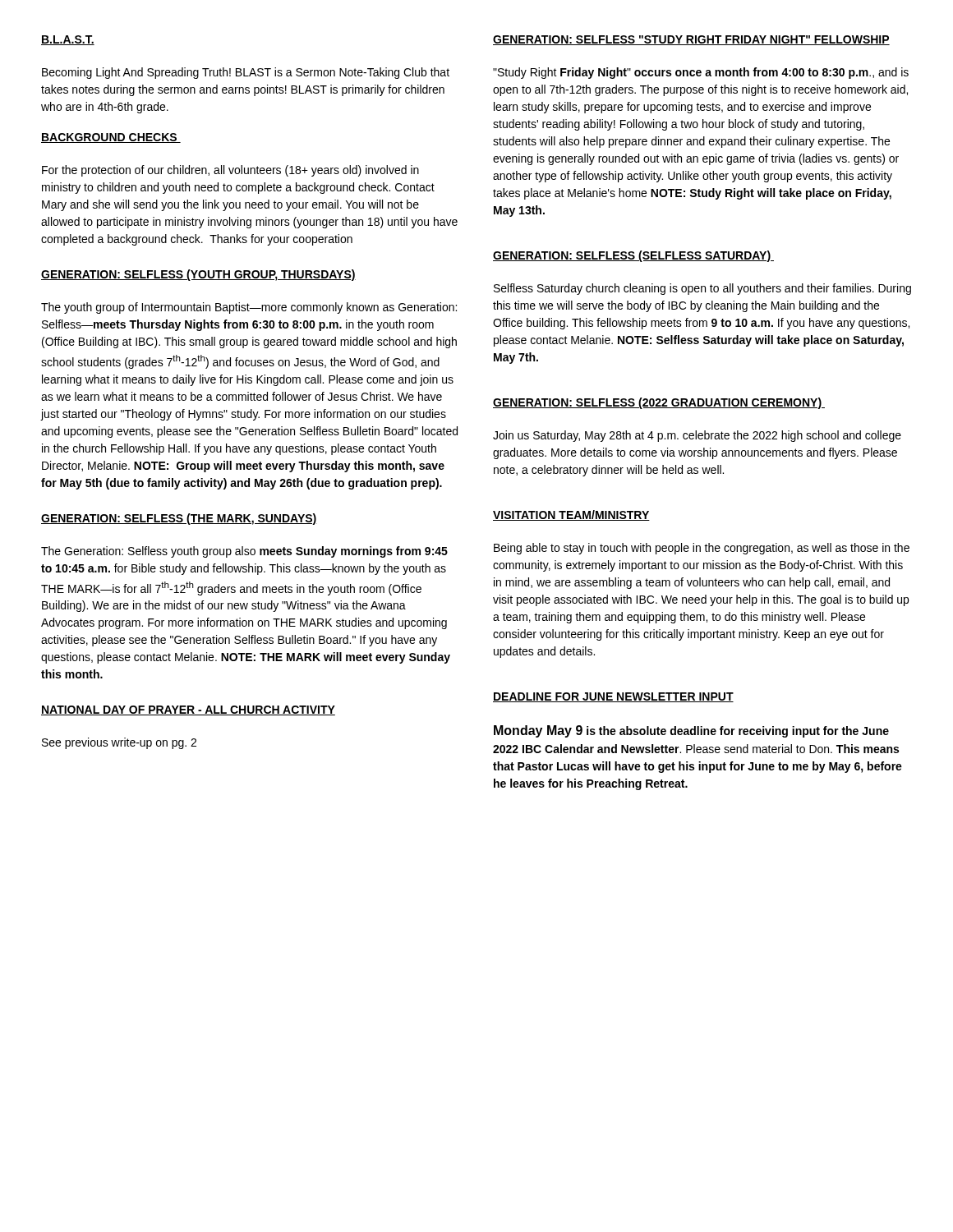
Task: Find the element starting "Monday May 9 is the"
Action: click(702, 757)
